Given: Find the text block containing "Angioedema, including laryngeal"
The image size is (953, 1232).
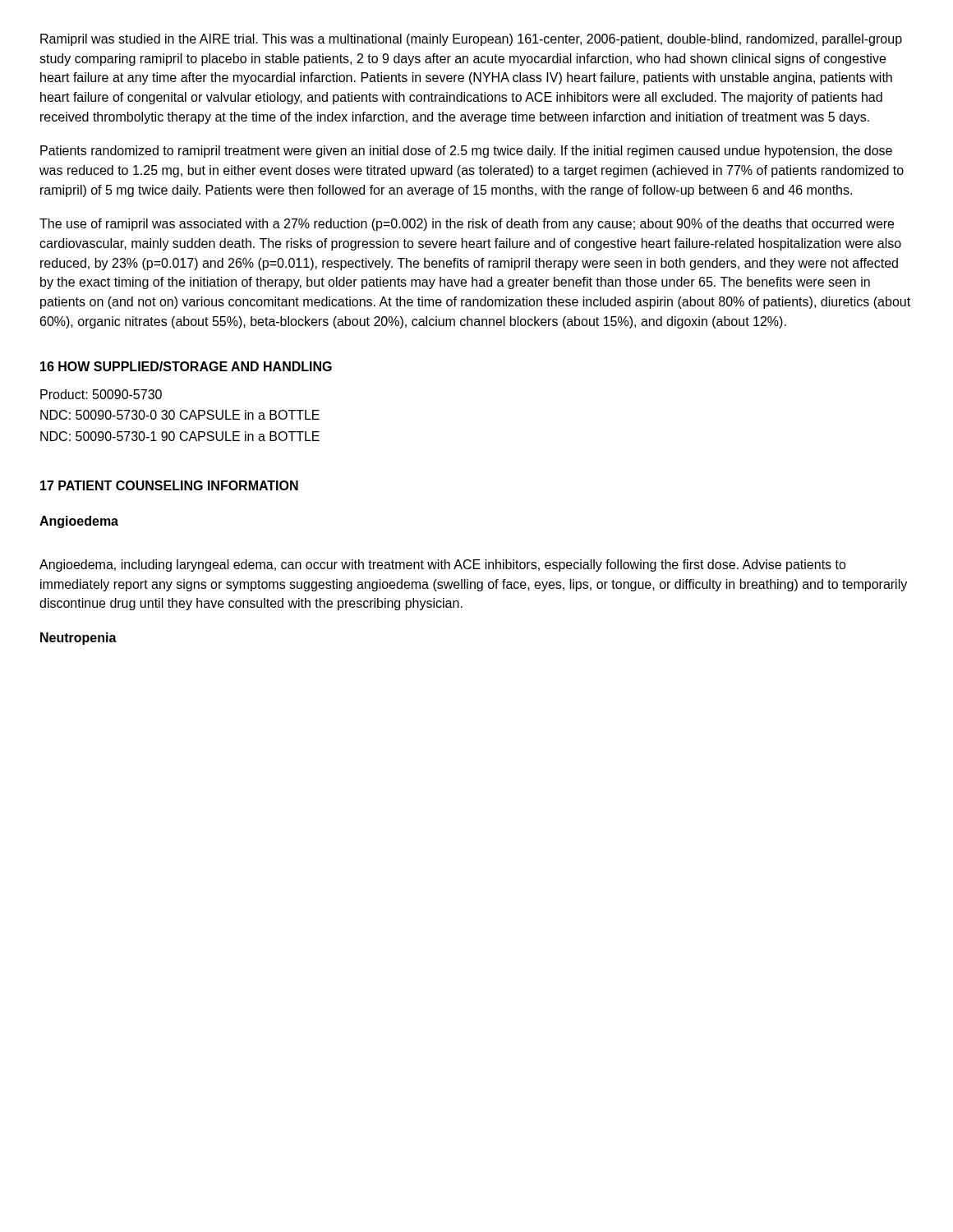Looking at the screenshot, I should coord(473,584).
